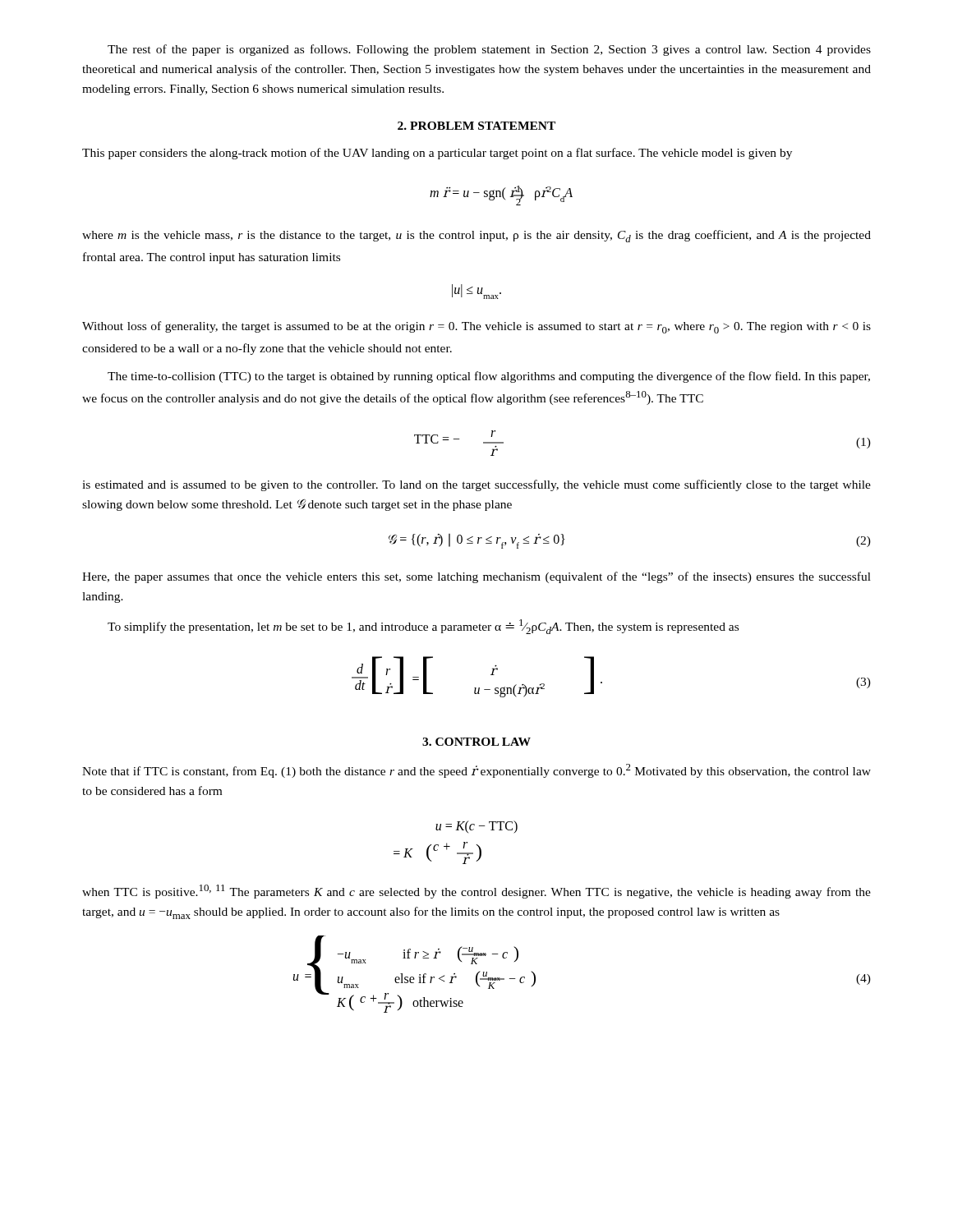Locate the text block starting "The rest of the"

click(x=476, y=69)
